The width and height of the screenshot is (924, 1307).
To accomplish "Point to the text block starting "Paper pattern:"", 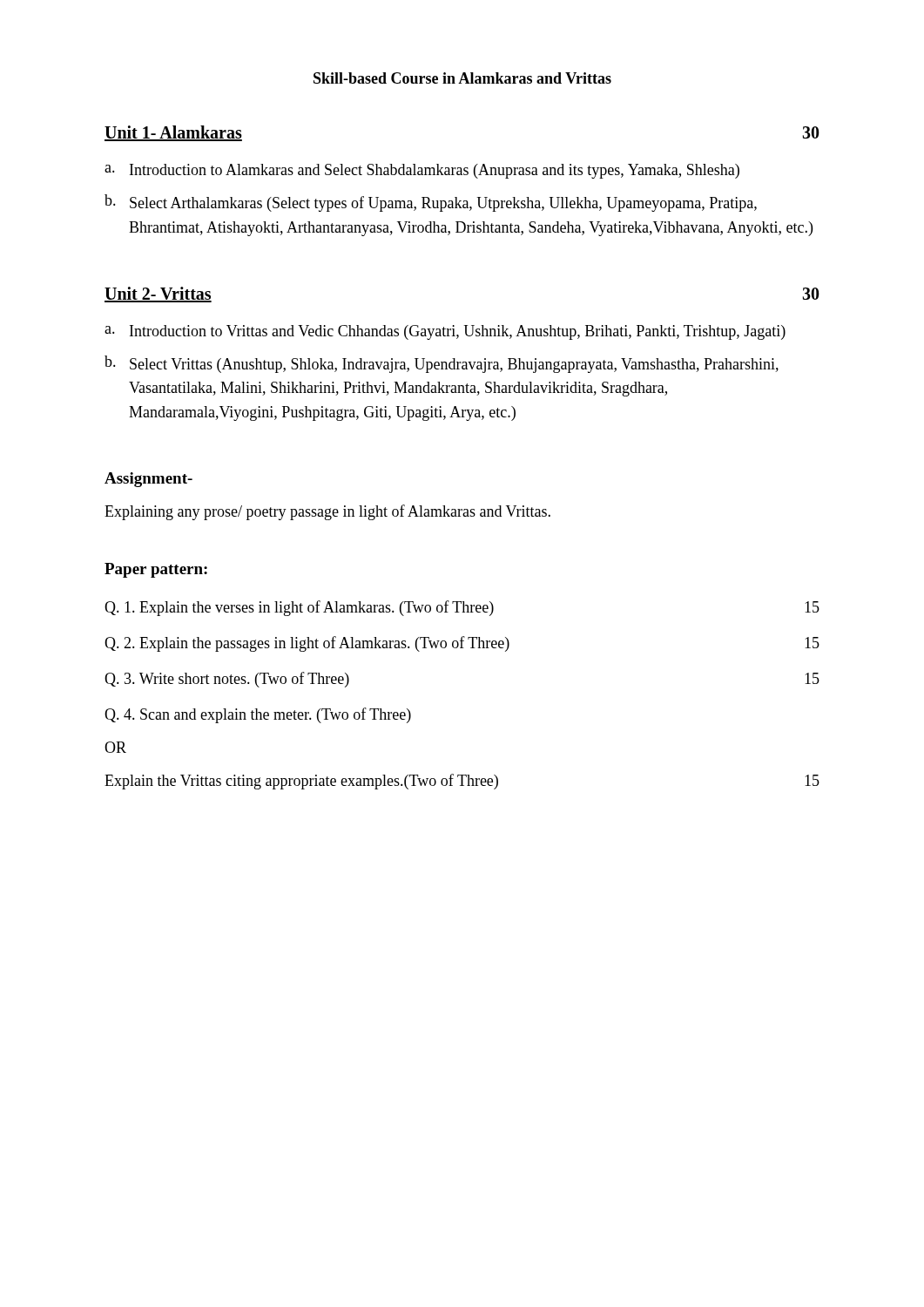I will pyautogui.click(x=157, y=569).
